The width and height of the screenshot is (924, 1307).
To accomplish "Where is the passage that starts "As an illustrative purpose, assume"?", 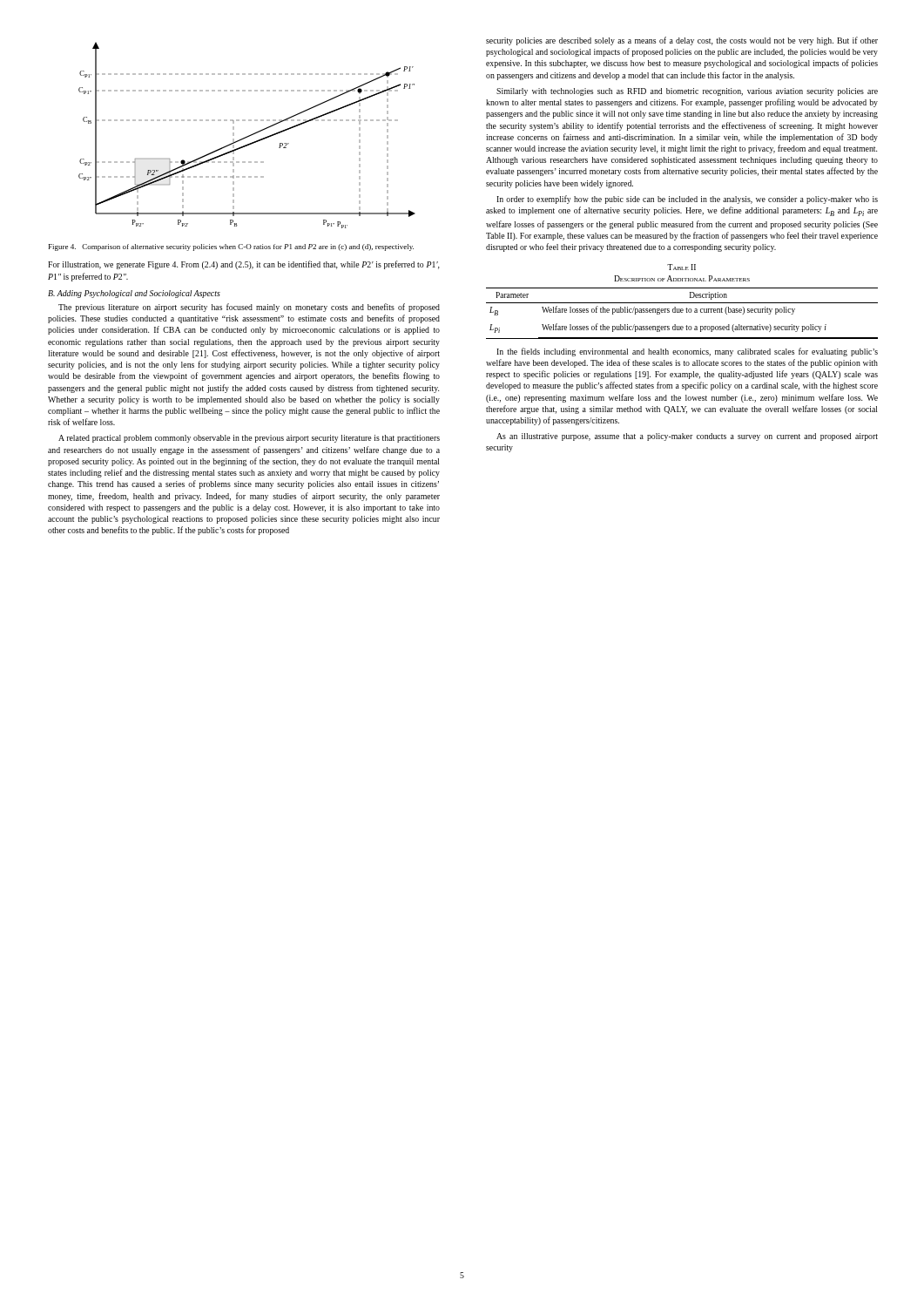I will (682, 442).
